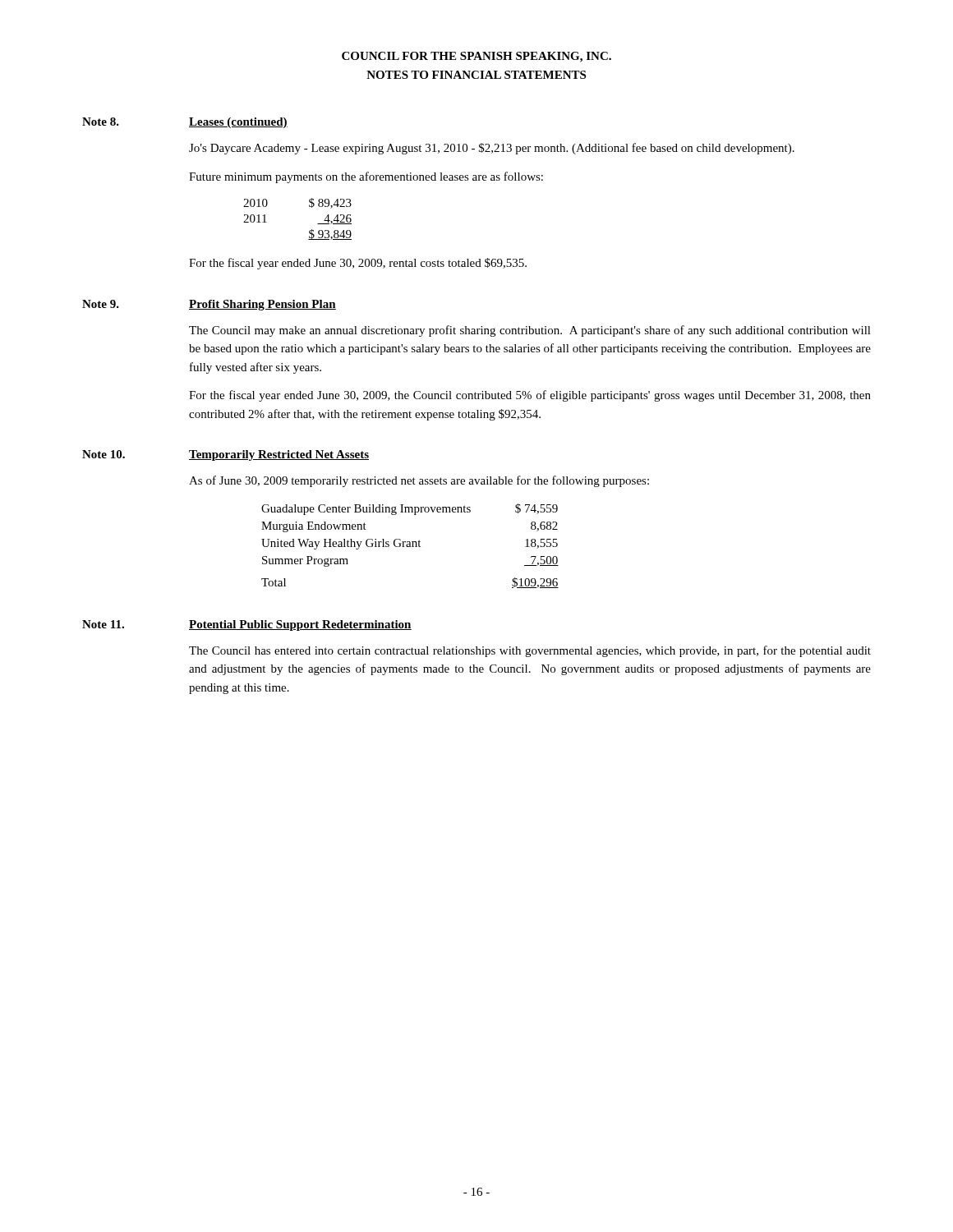Select the region starting "Temporarily Restricted Net"
953x1232 pixels.
click(279, 454)
